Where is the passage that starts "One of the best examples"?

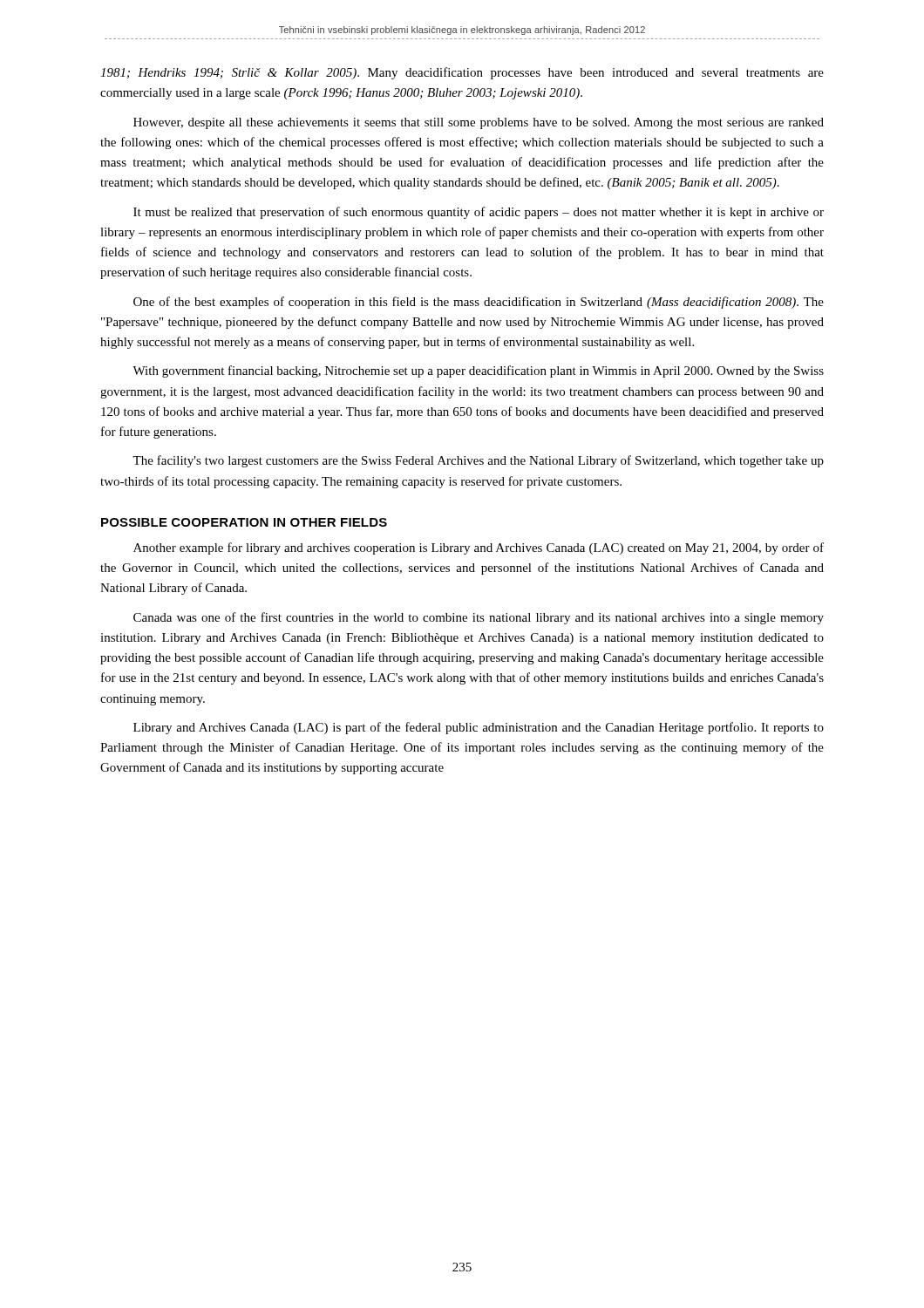click(x=462, y=322)
